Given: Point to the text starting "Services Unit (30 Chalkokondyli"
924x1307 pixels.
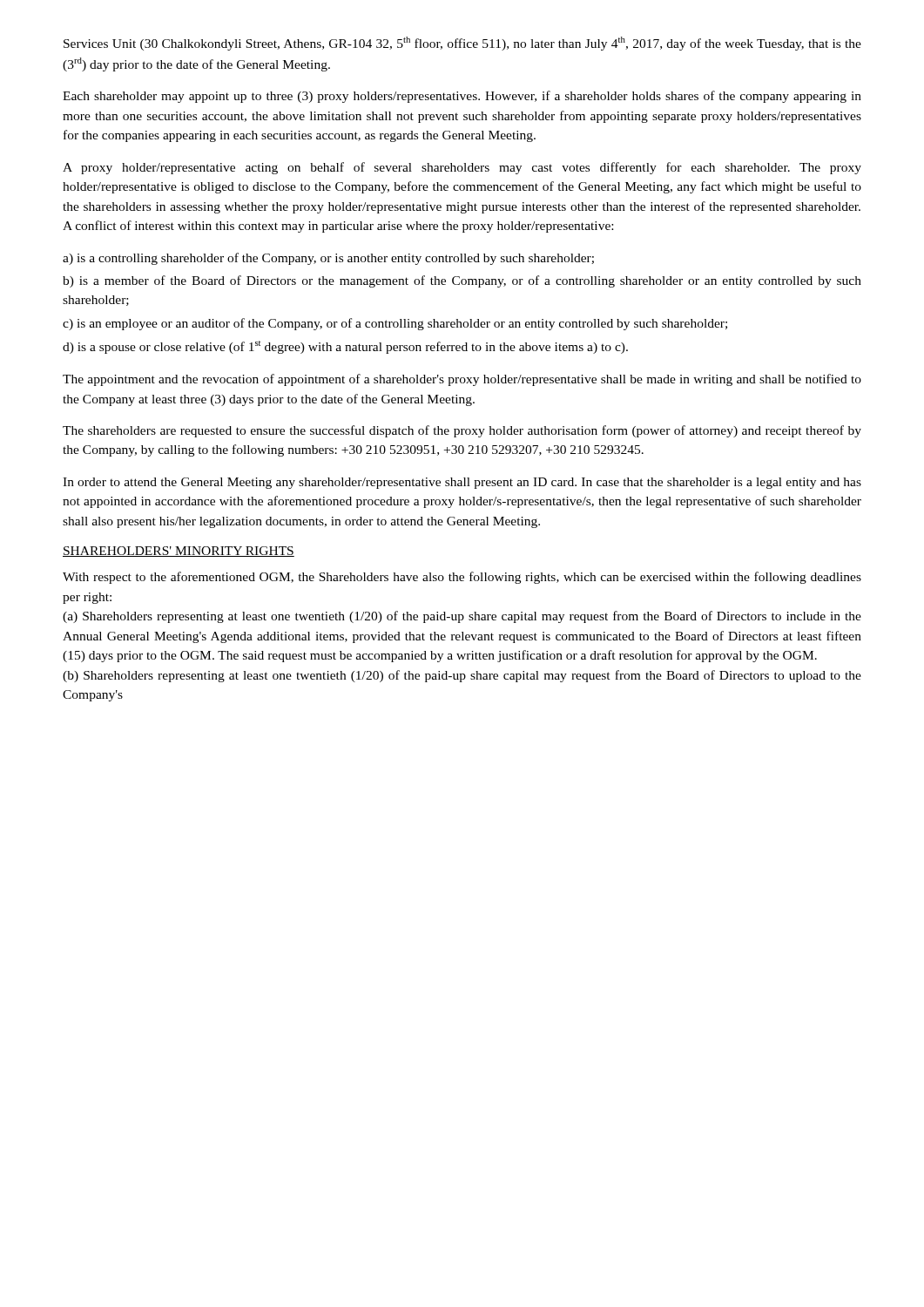Looking at the screenshot, I should pos(462,53).
